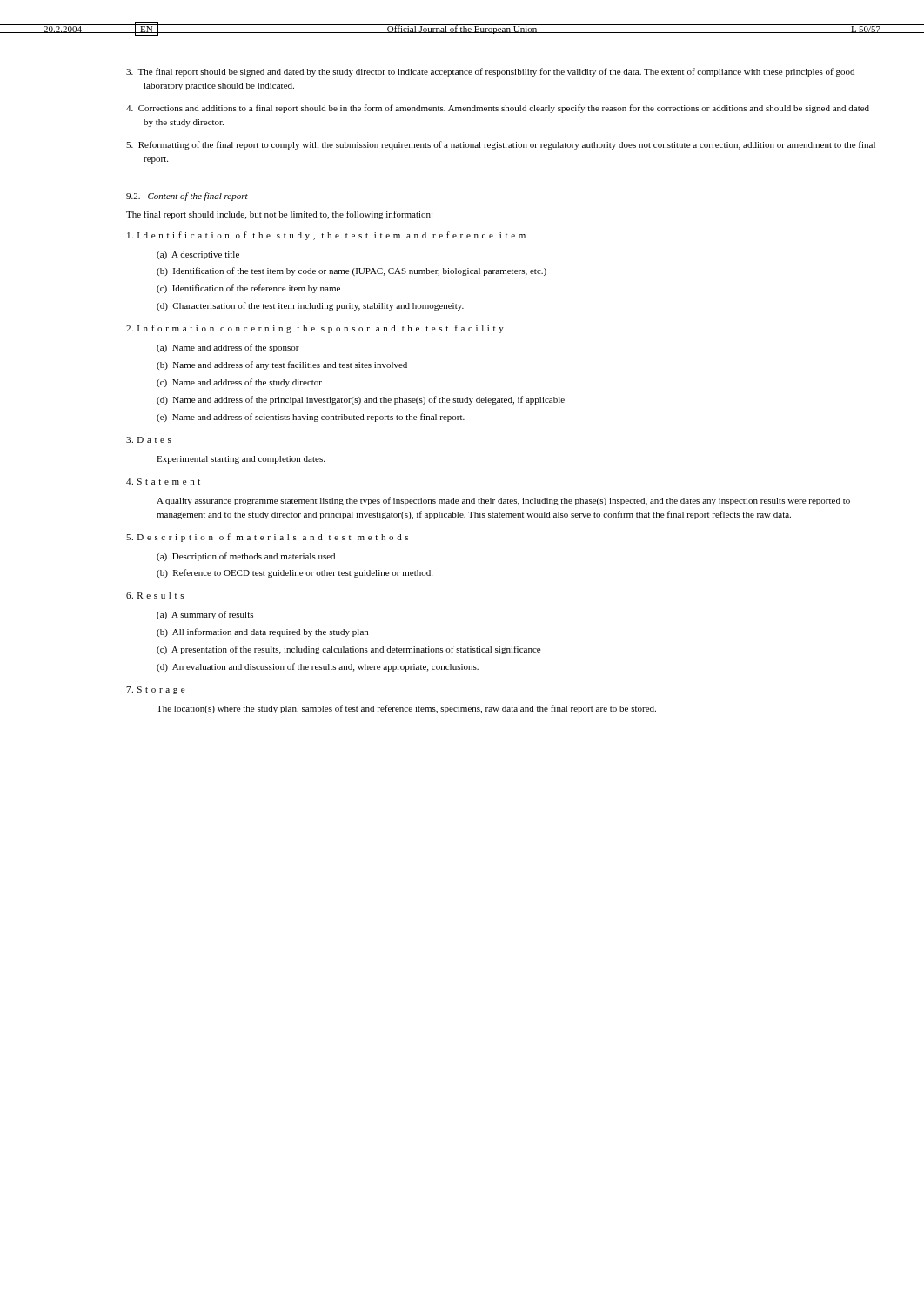Select the text that says "Experimental starting and completion dates."
This screenshot has height=1305, width=924.
coord(241,458)
